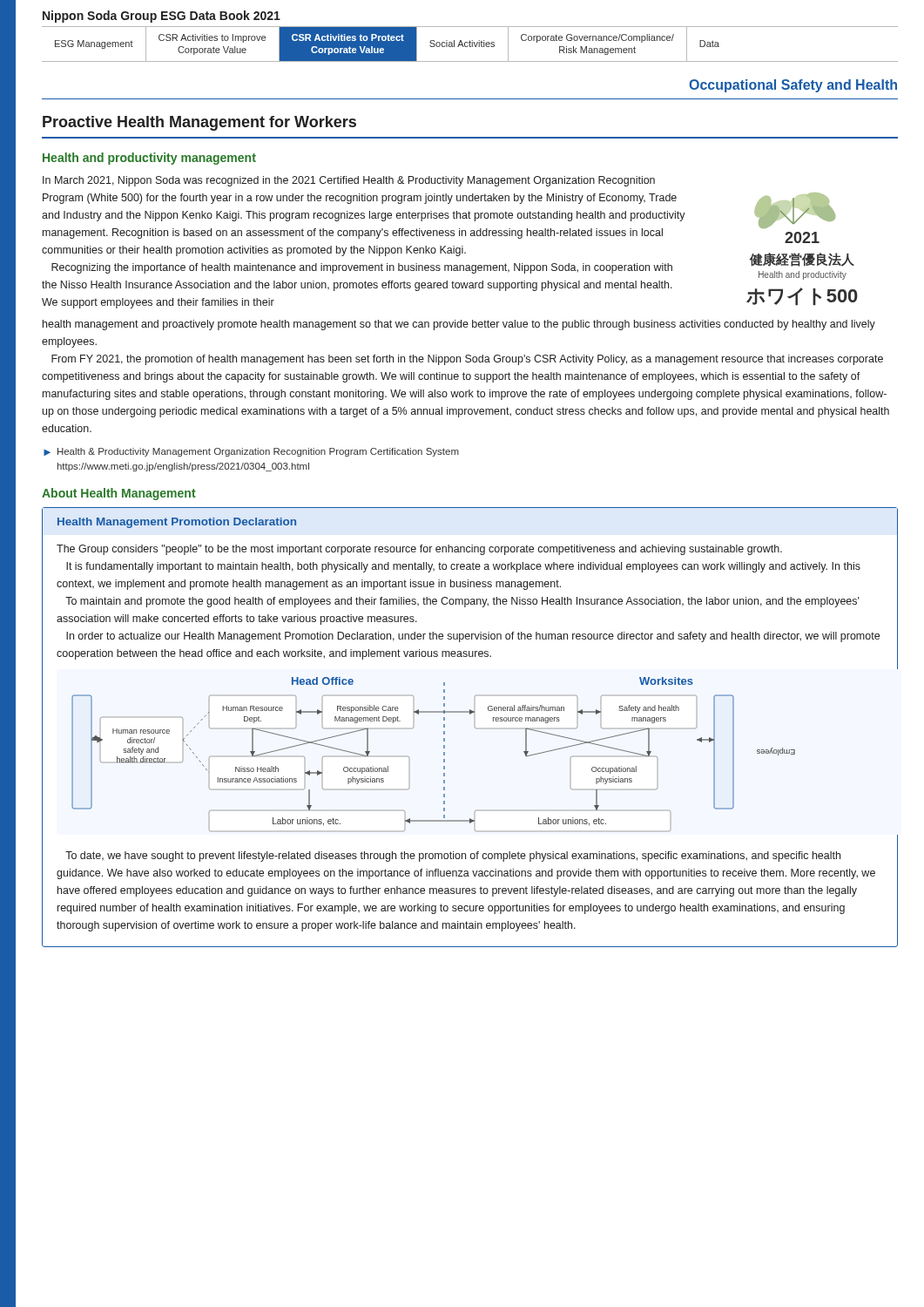This screenshot has width=924, height=1307.
Task: Find the text block that says "health management and proactively promote health management"
Action: [466, 376]
